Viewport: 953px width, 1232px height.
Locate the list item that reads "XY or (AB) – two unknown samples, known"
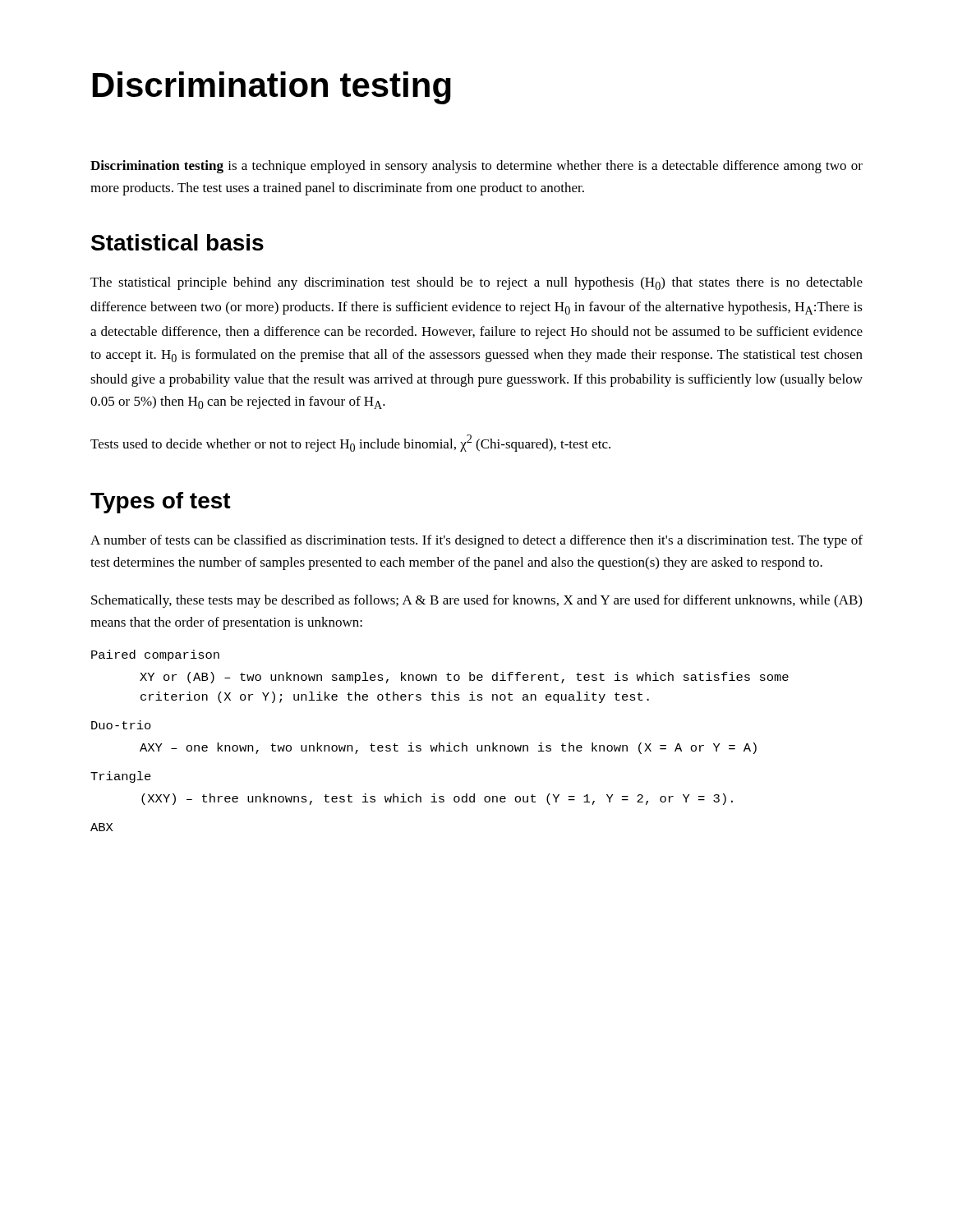click(464, 687)
